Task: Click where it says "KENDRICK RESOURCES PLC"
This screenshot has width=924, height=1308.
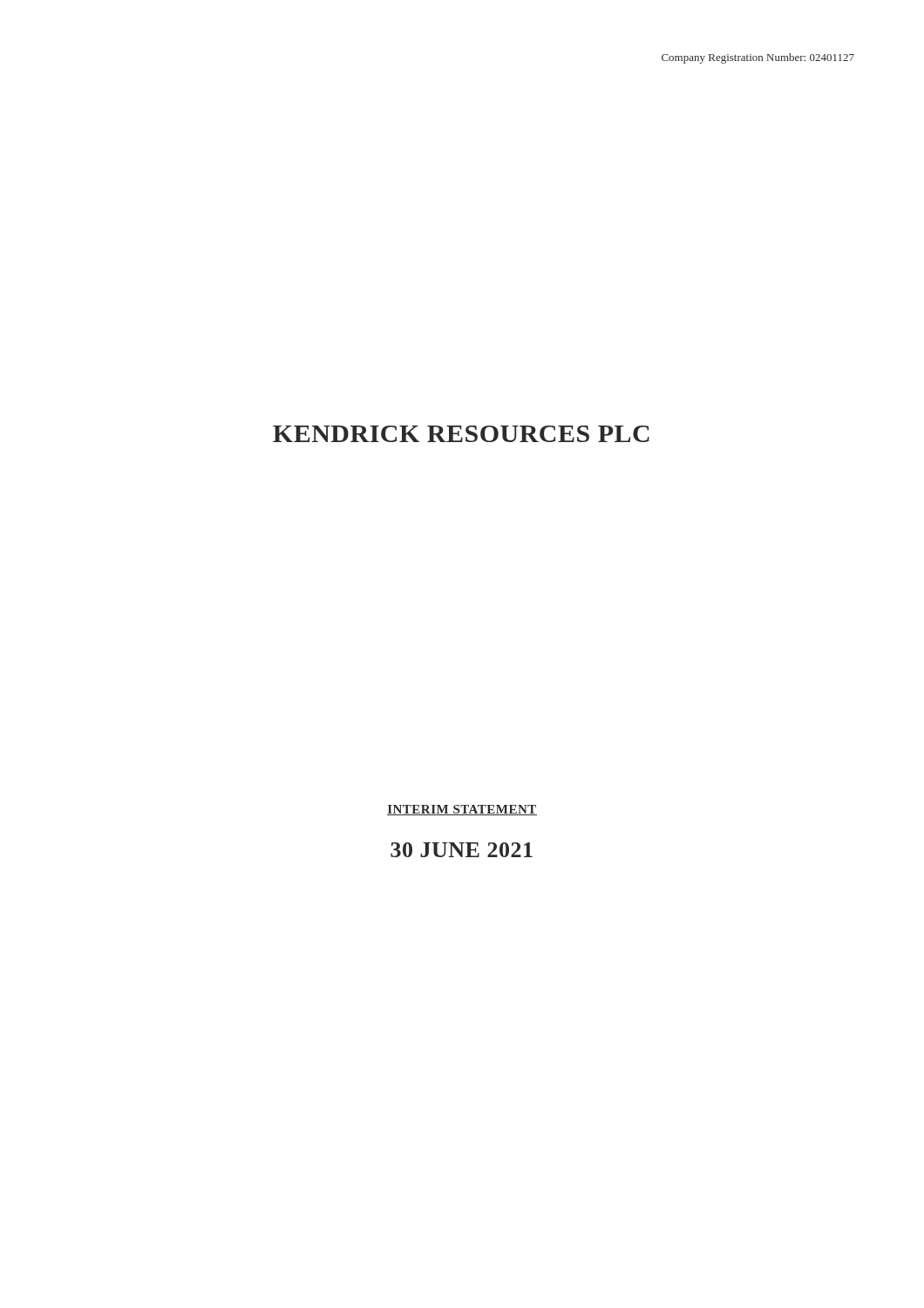Action: (x=462, y=433)
